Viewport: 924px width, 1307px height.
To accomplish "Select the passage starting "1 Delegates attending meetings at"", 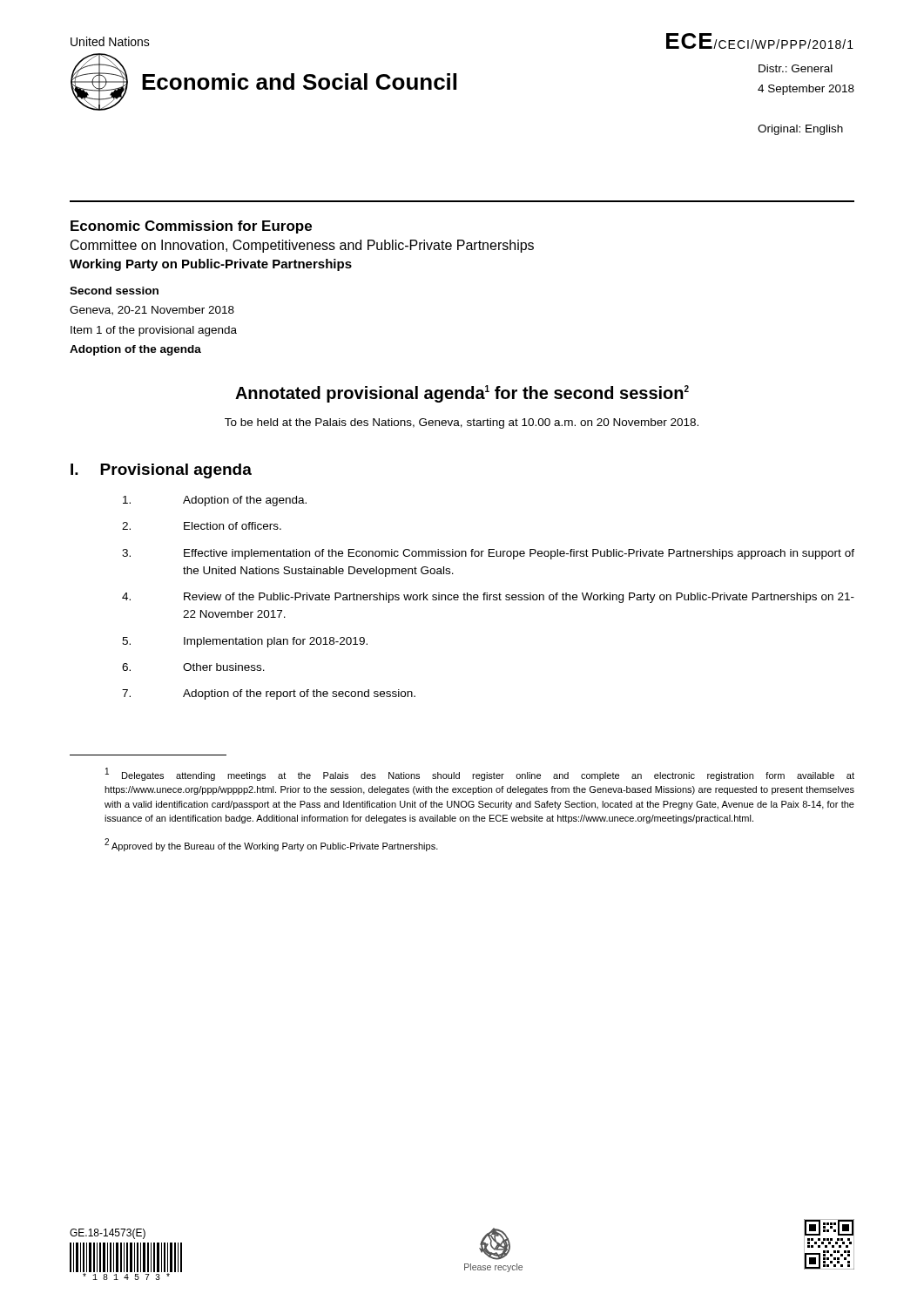I will pos(479,809).
